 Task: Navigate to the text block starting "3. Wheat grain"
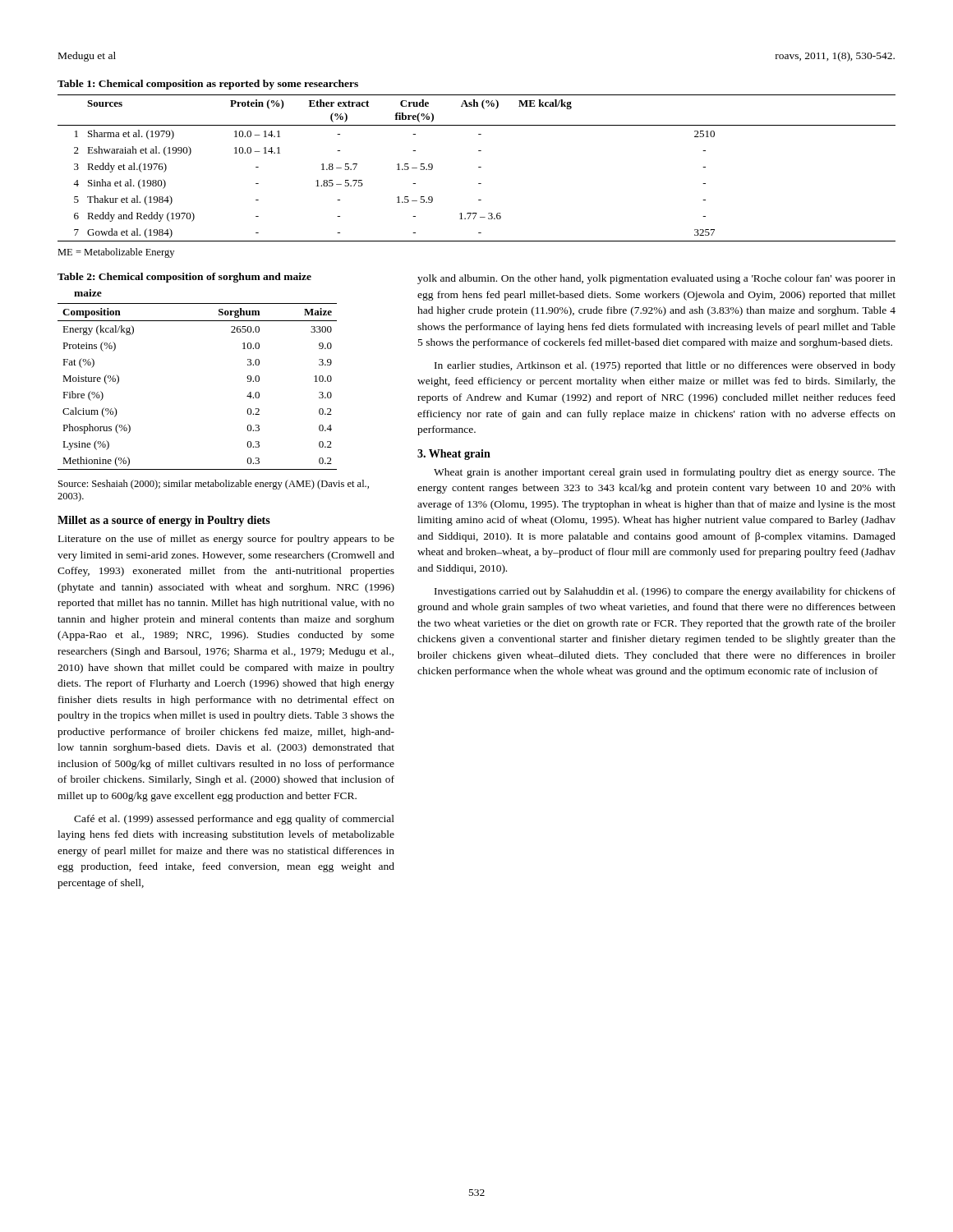pos(454,453)
